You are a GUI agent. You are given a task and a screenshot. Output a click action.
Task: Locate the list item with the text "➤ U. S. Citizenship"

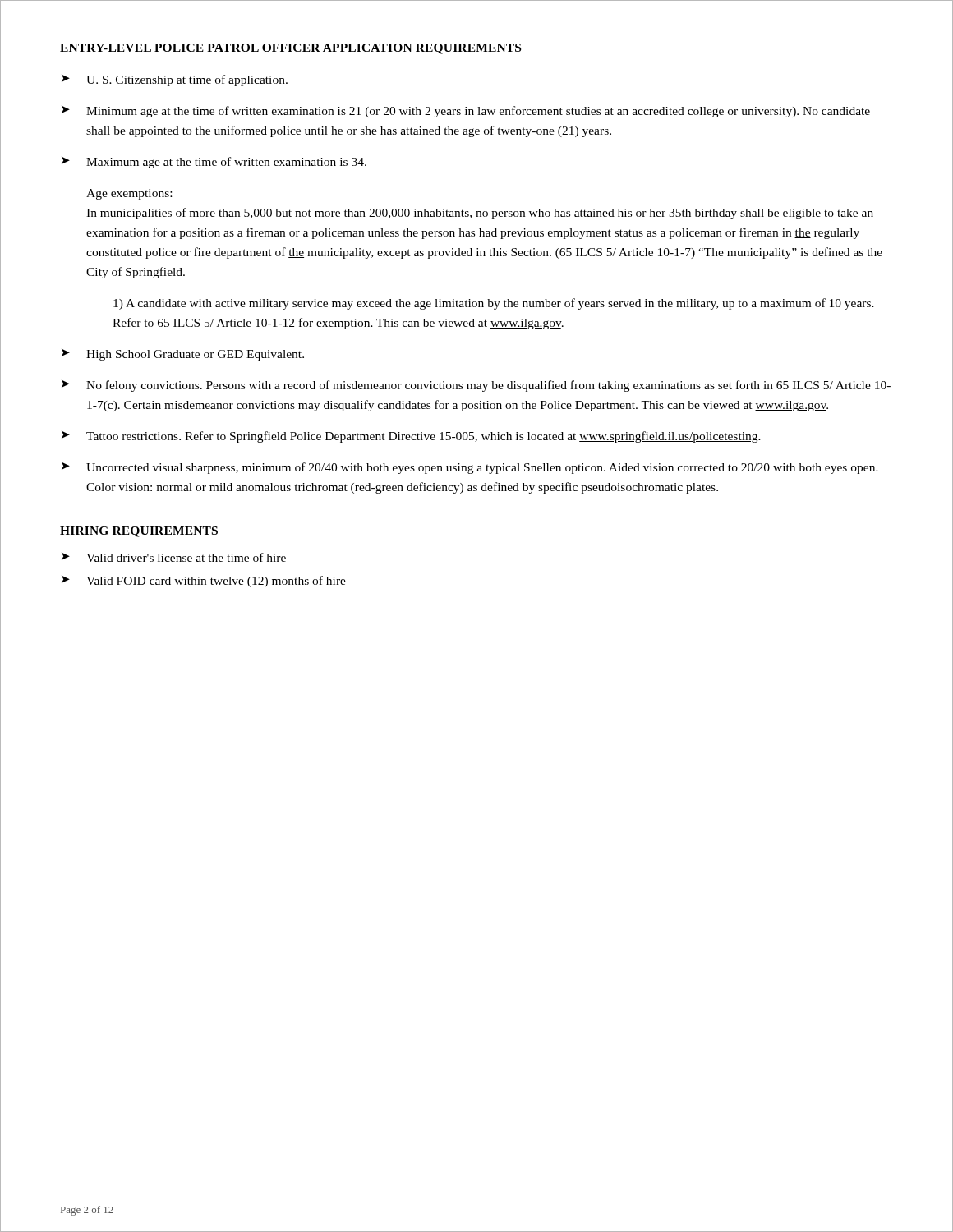click(175, 80)
